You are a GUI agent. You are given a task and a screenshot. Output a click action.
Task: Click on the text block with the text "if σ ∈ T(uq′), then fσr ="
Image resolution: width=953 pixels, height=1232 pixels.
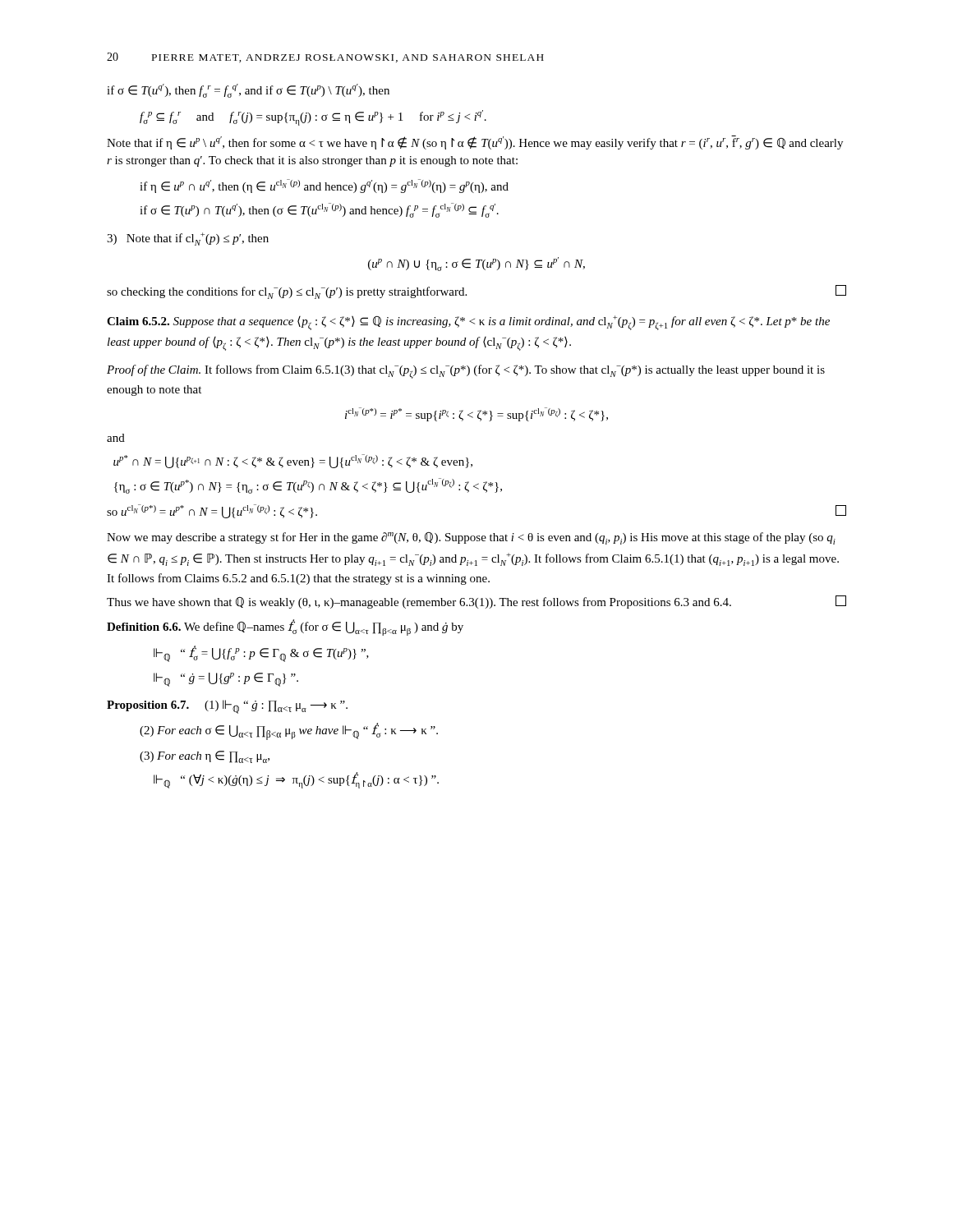248,91
